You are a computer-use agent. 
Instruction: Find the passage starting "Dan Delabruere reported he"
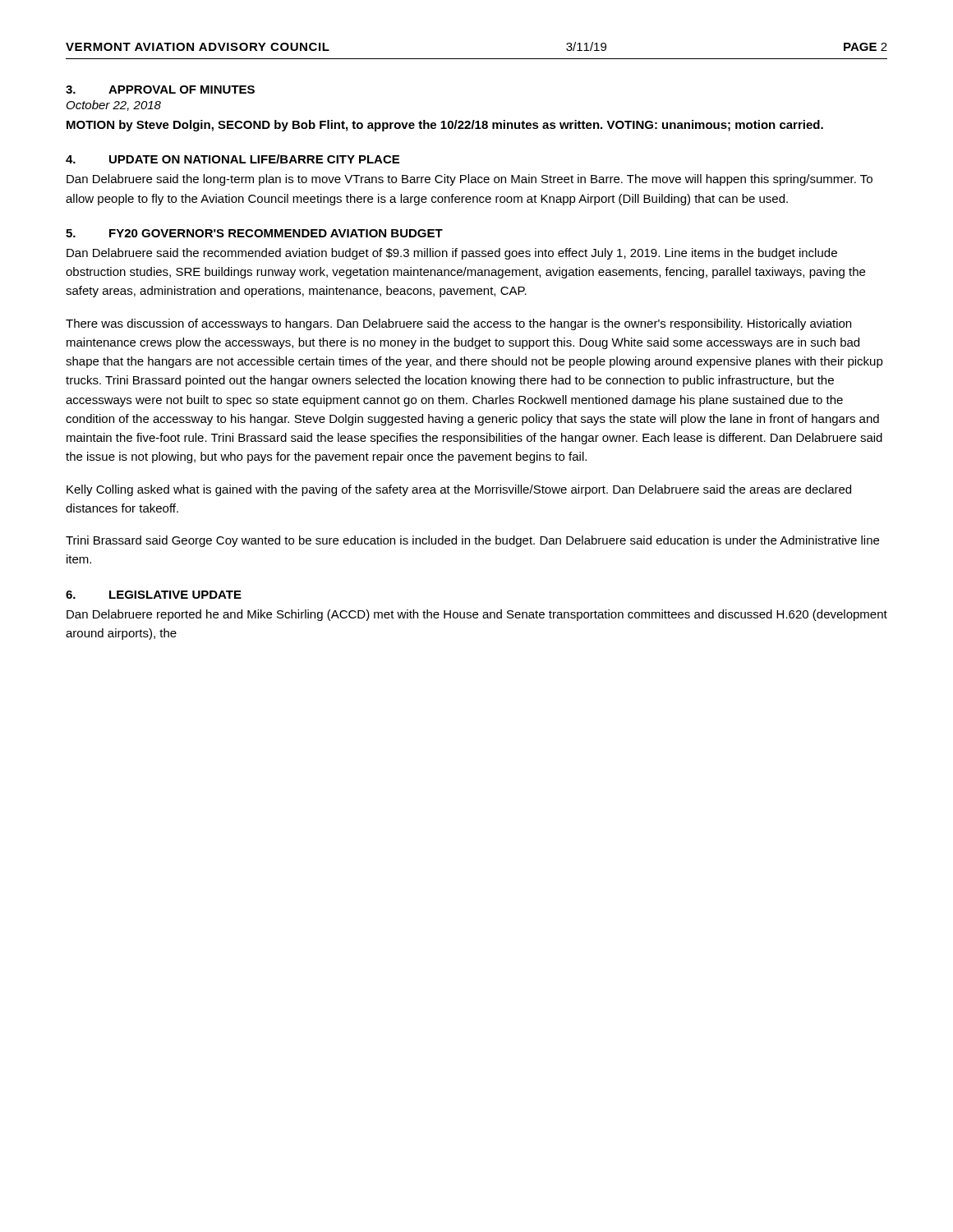pyautogui.click(x=476, y=623)
